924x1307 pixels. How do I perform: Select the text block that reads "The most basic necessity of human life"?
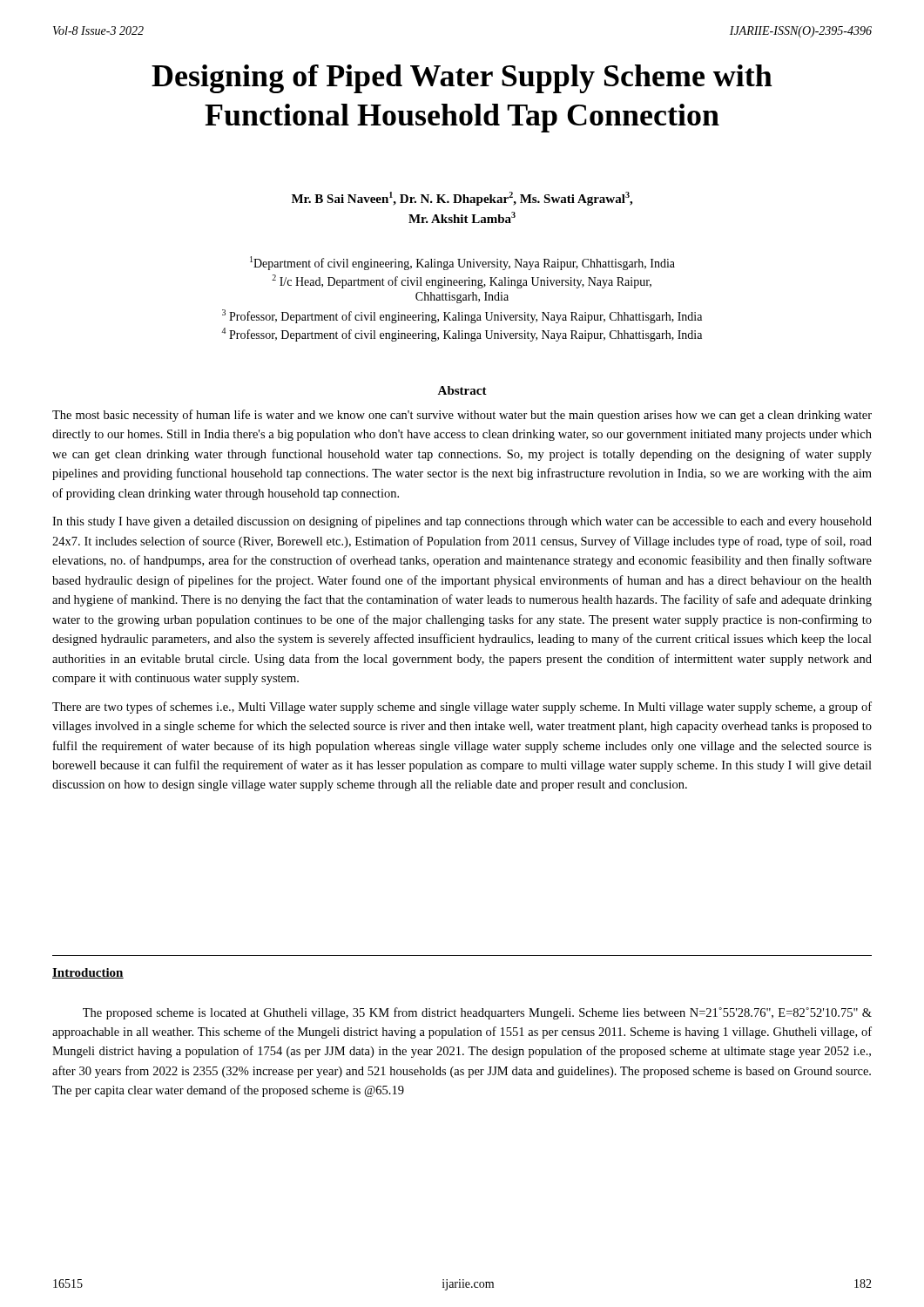[462, 454]
